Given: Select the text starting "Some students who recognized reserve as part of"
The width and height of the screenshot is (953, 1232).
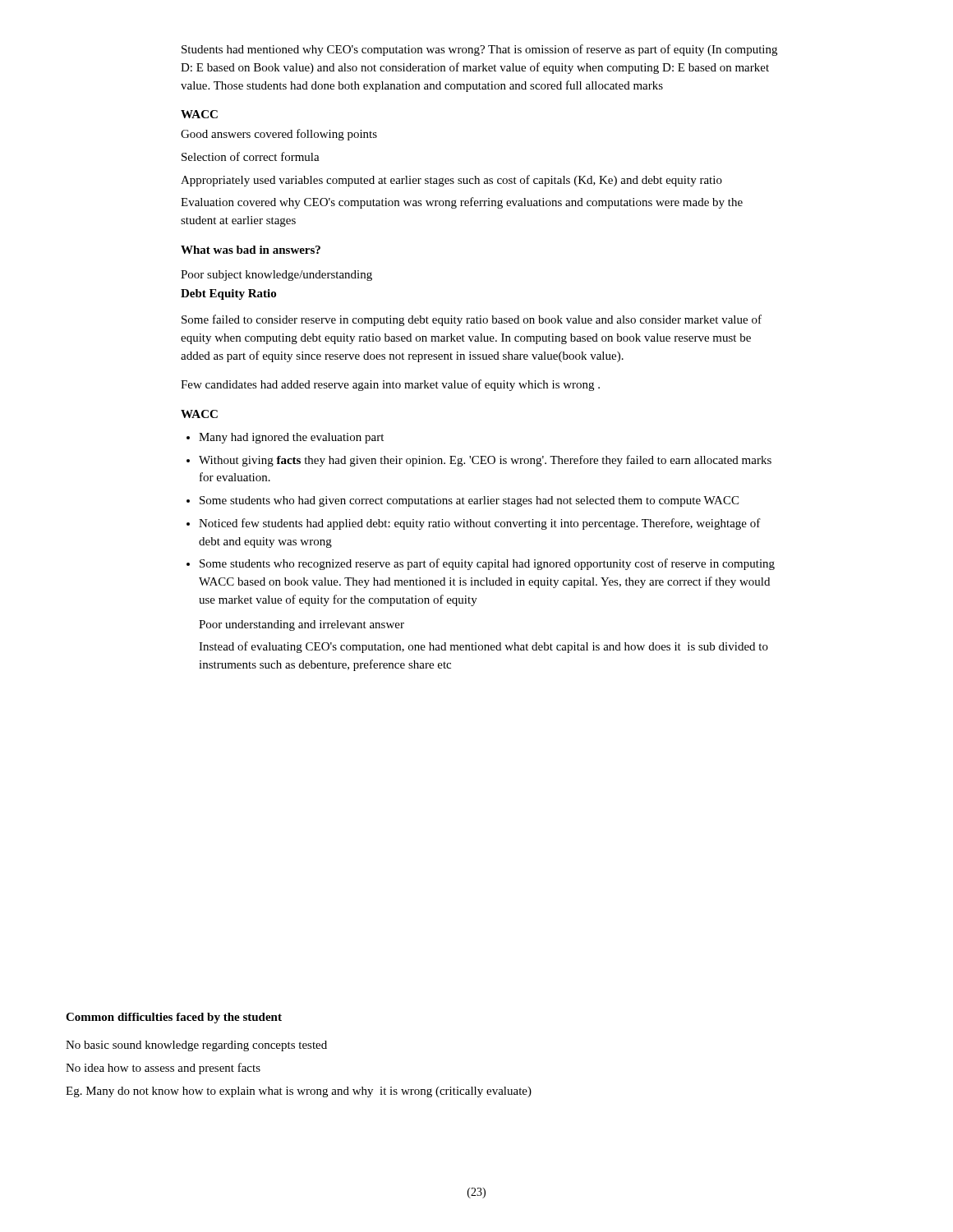Looking at the screenshot, I should [487, 582].
